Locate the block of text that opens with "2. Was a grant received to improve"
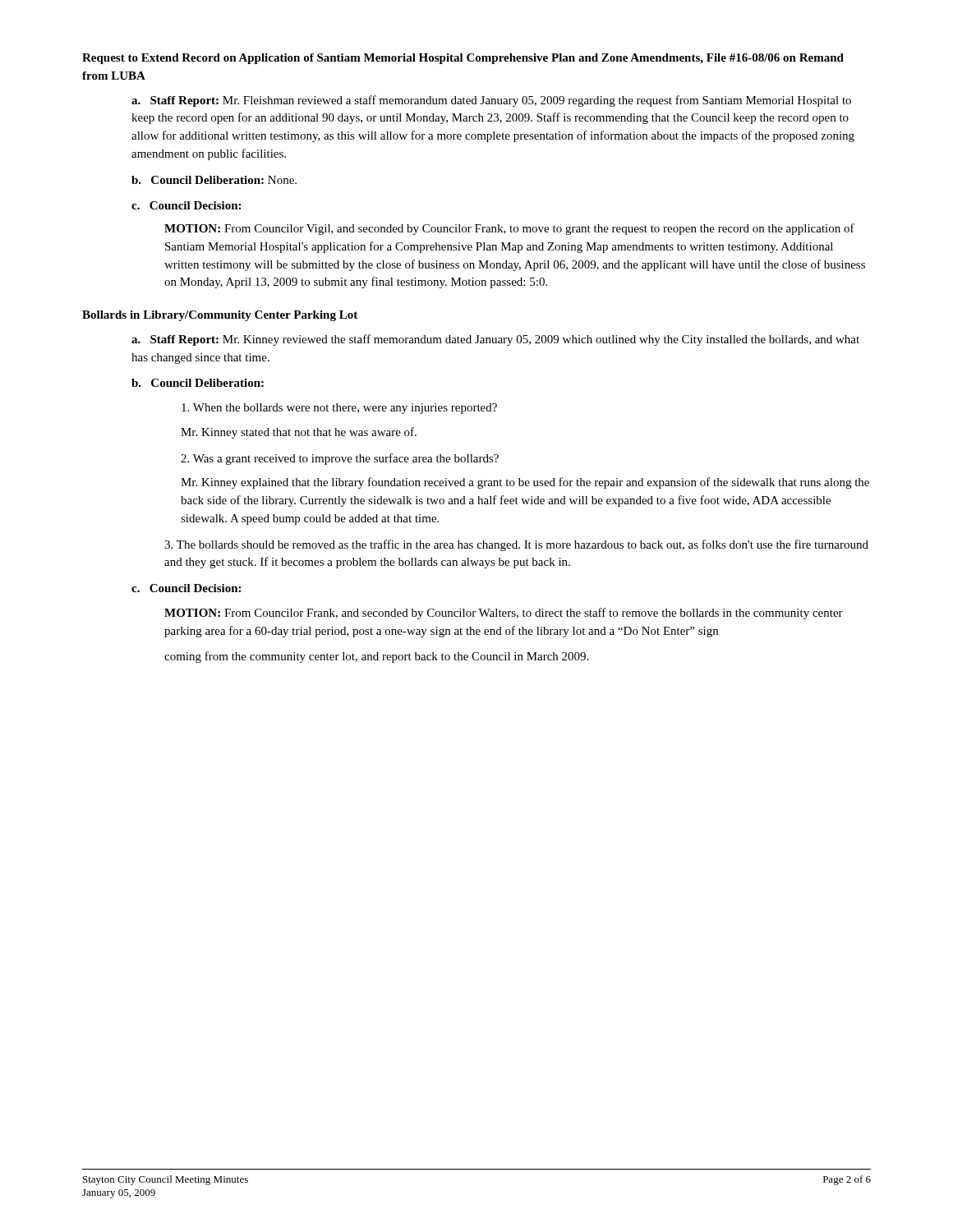This screenshot has width=953, height=1232. coord(340,459)
